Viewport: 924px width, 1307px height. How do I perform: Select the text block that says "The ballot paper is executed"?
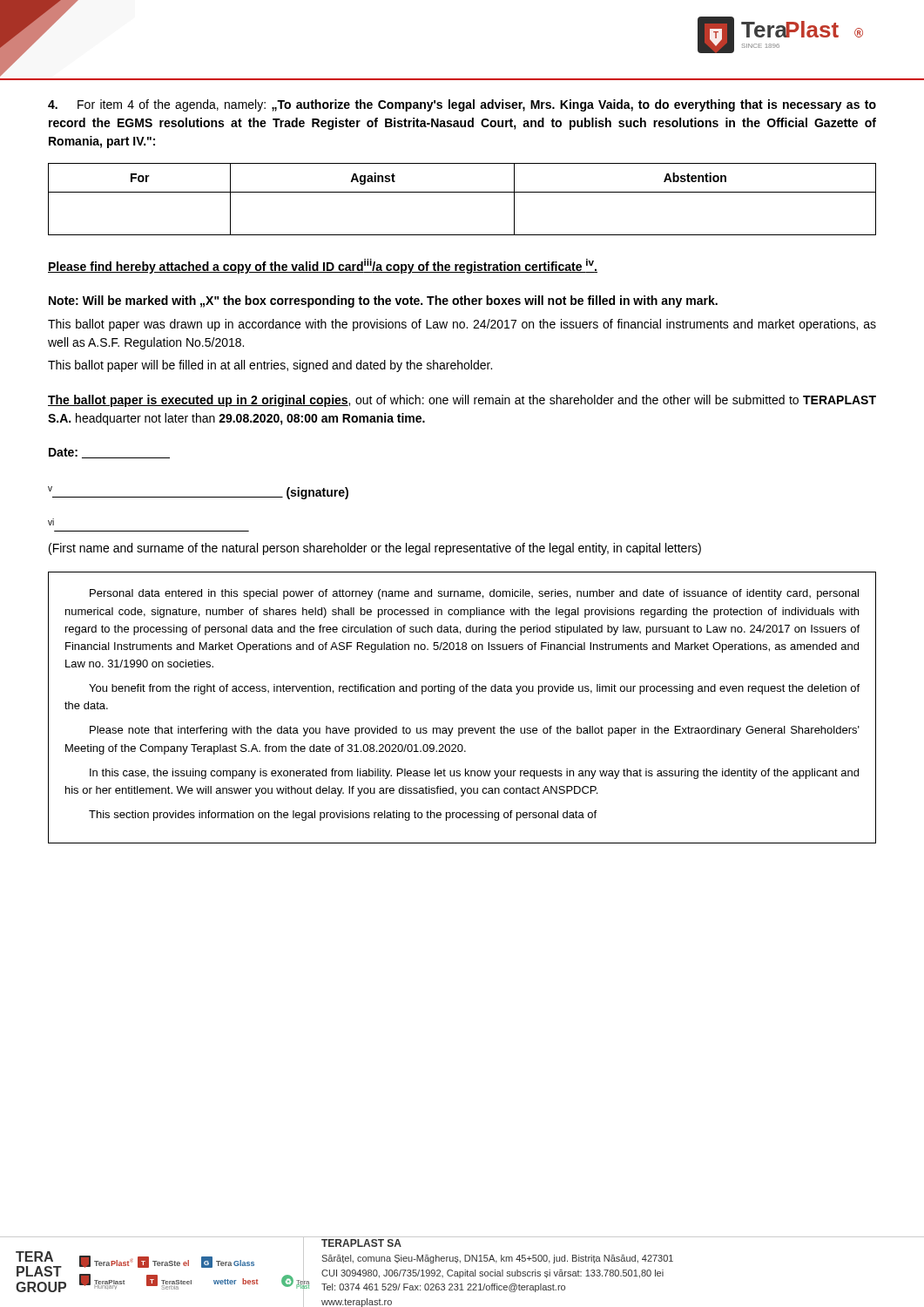tap(462, 409)
